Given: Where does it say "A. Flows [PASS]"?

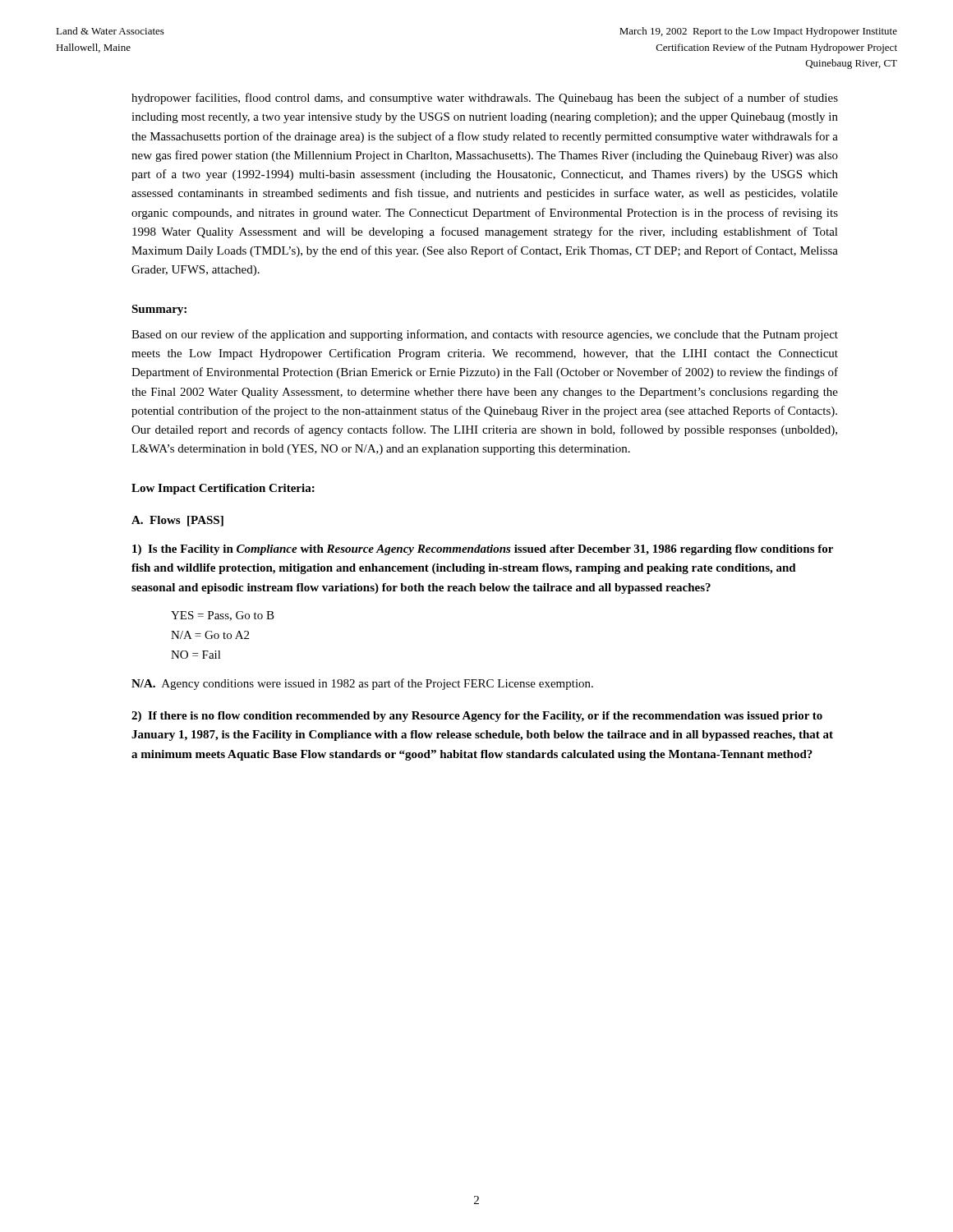Looking at the screenshot, I should (x=178, y=520).
